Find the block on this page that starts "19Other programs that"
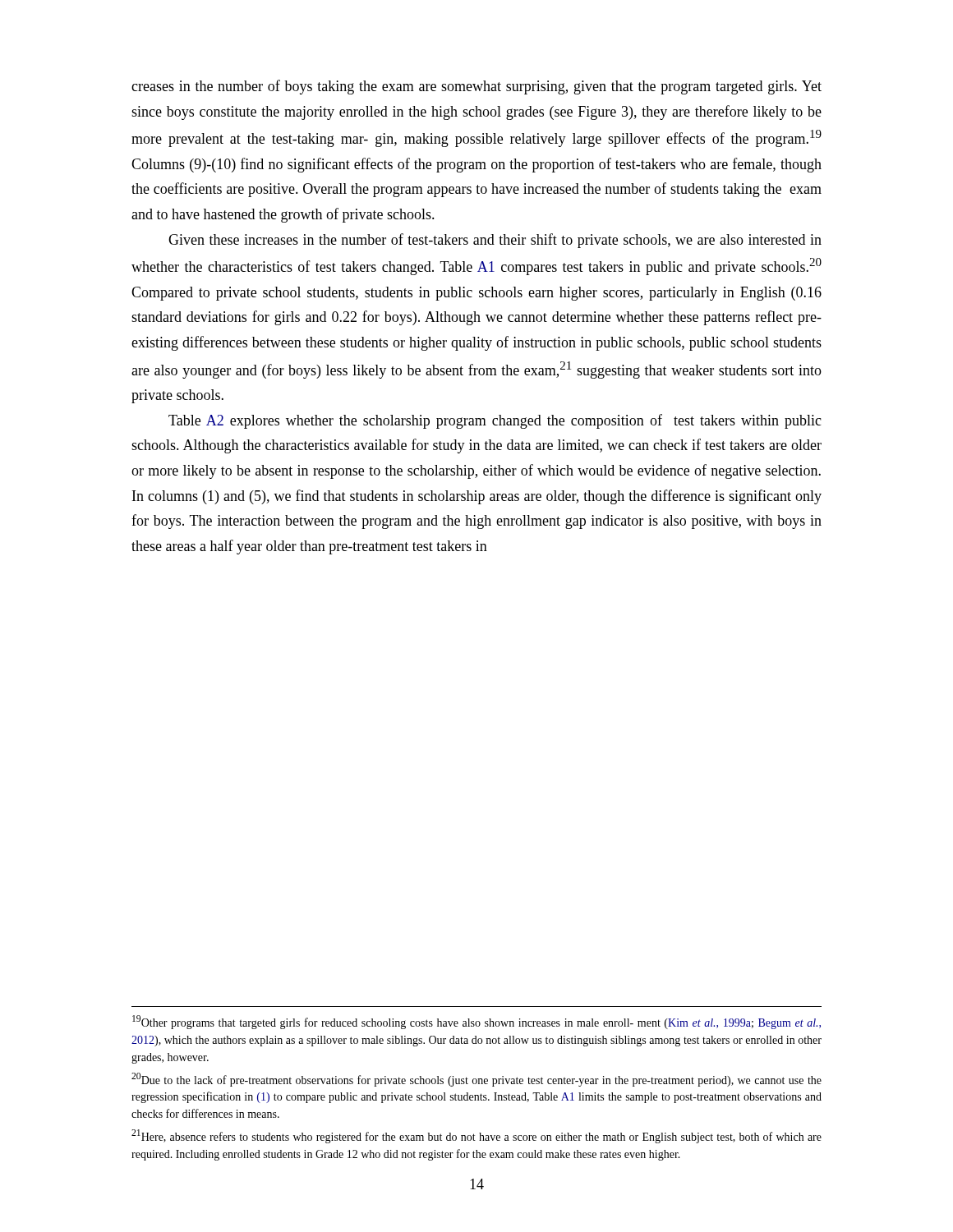This screenshot has height=1232, width=953. pyautogui.click(x=476, y=1038)
